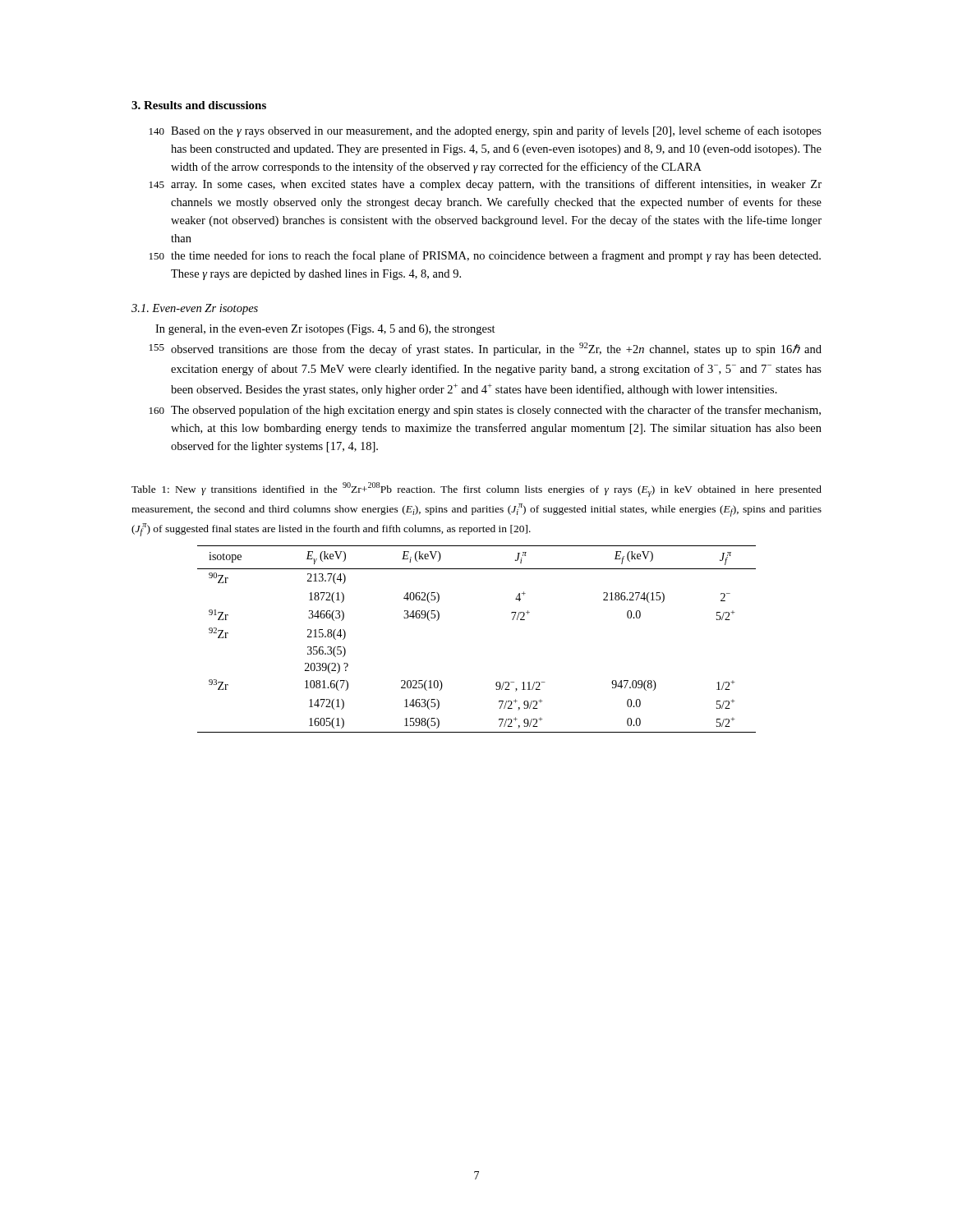The height and width of the screenshot is (1232, 953).
Task: Locate the text block that reads "In general, in the"
Action: [x=476, y=388]
